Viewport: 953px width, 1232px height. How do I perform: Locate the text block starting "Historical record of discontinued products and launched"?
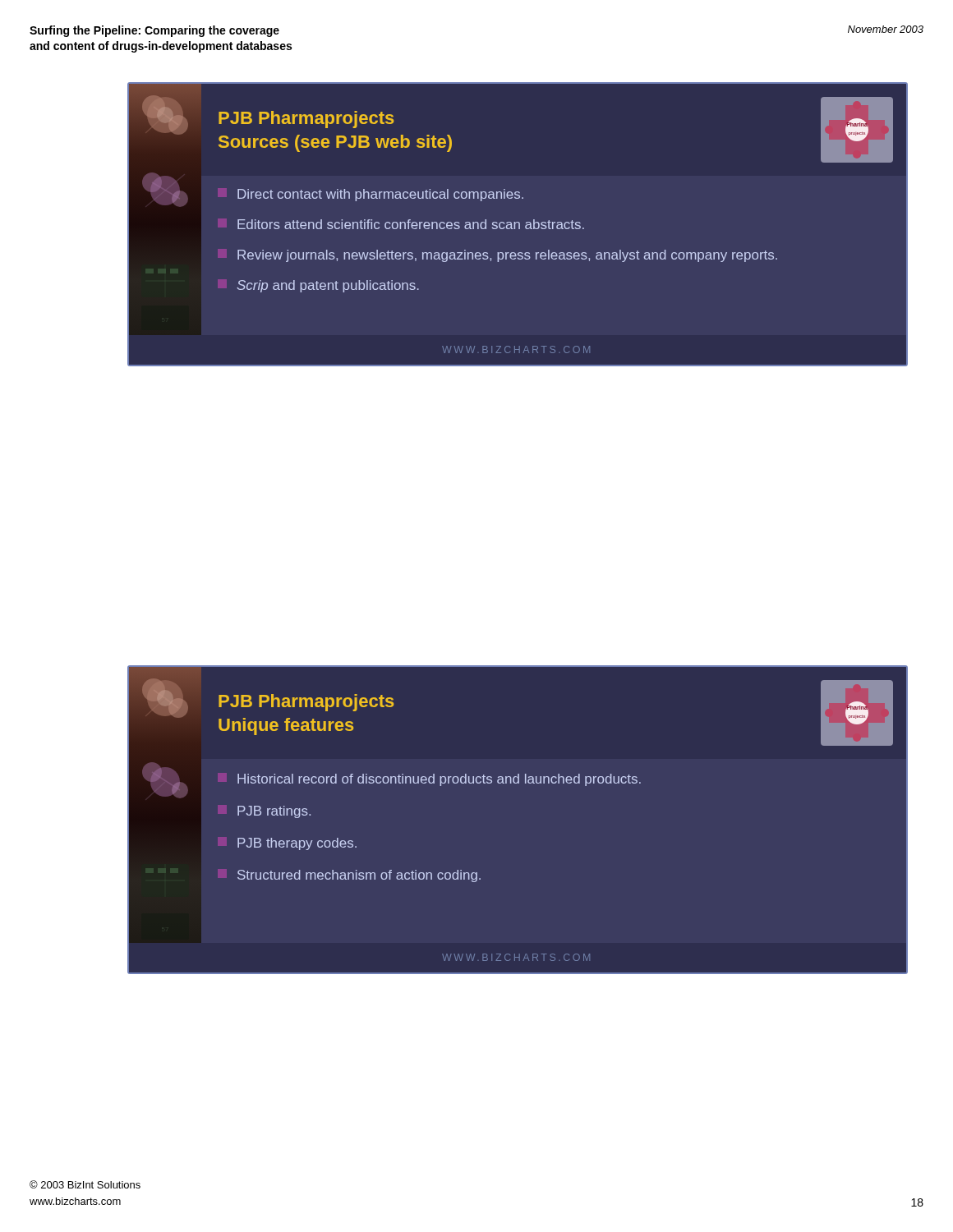[x=430, y=780]
